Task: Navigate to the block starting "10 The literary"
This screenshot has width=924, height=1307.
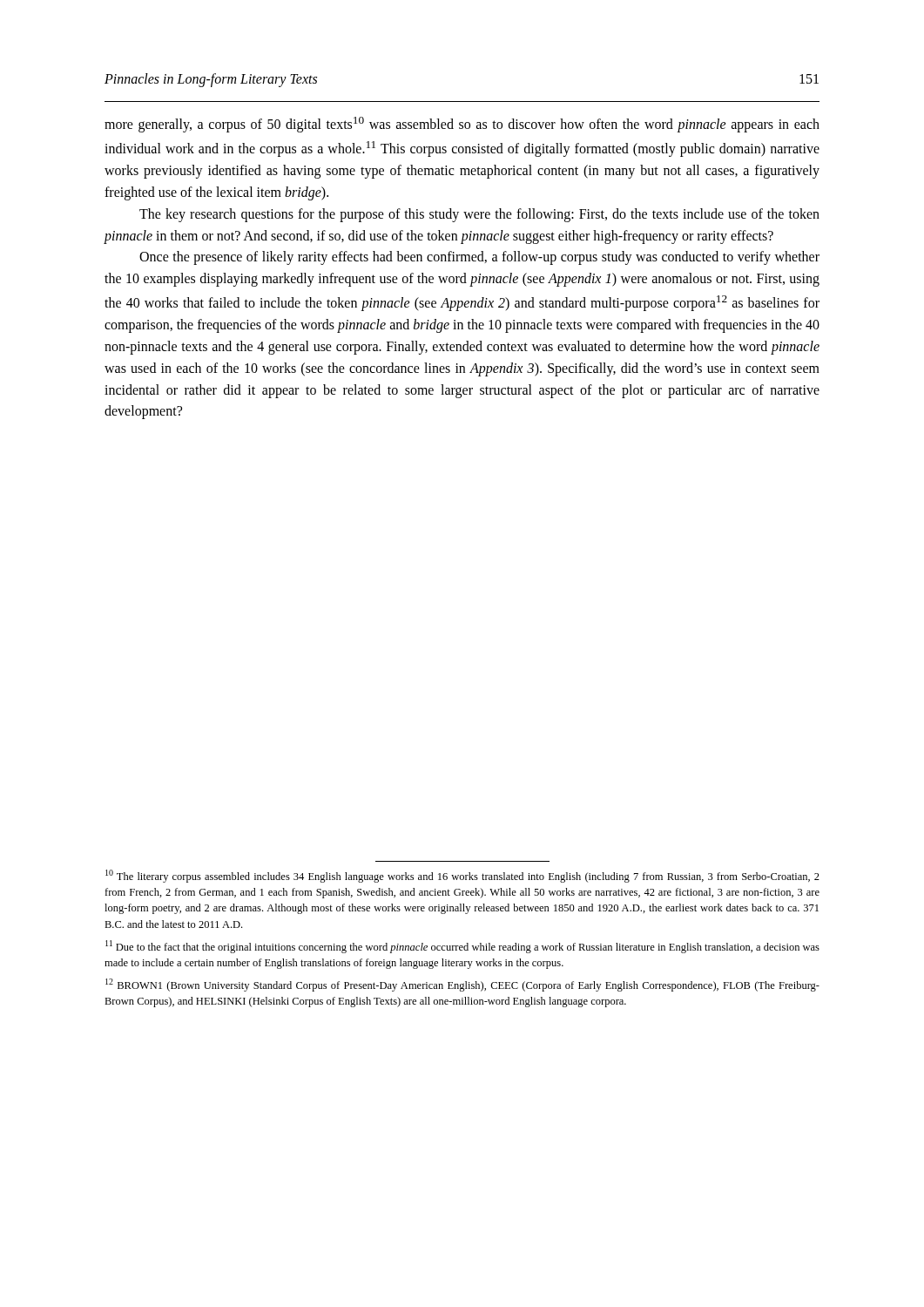Action: [x=462, y=899]
